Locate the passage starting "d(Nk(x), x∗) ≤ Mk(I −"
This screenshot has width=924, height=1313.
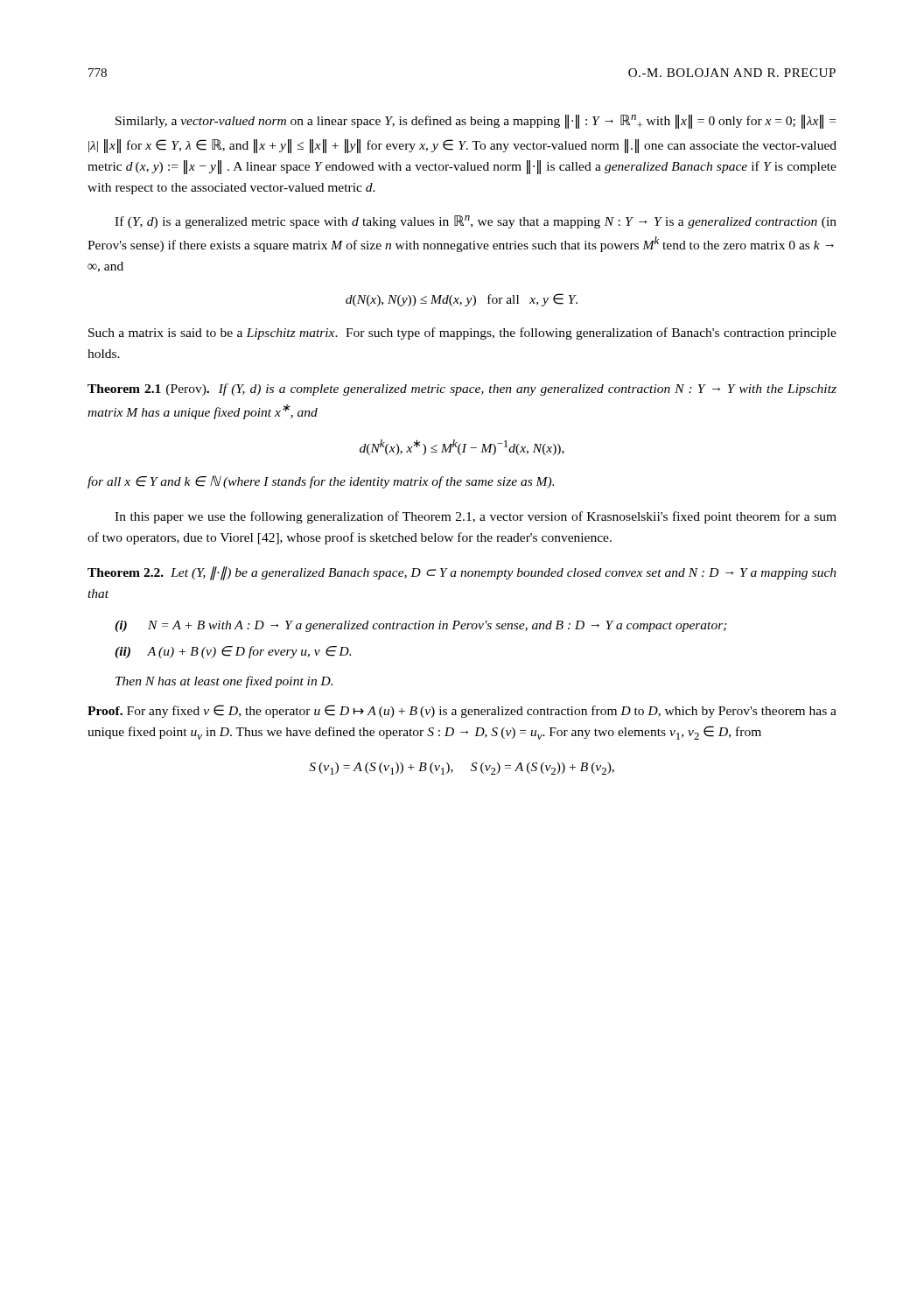pos(462,446)
